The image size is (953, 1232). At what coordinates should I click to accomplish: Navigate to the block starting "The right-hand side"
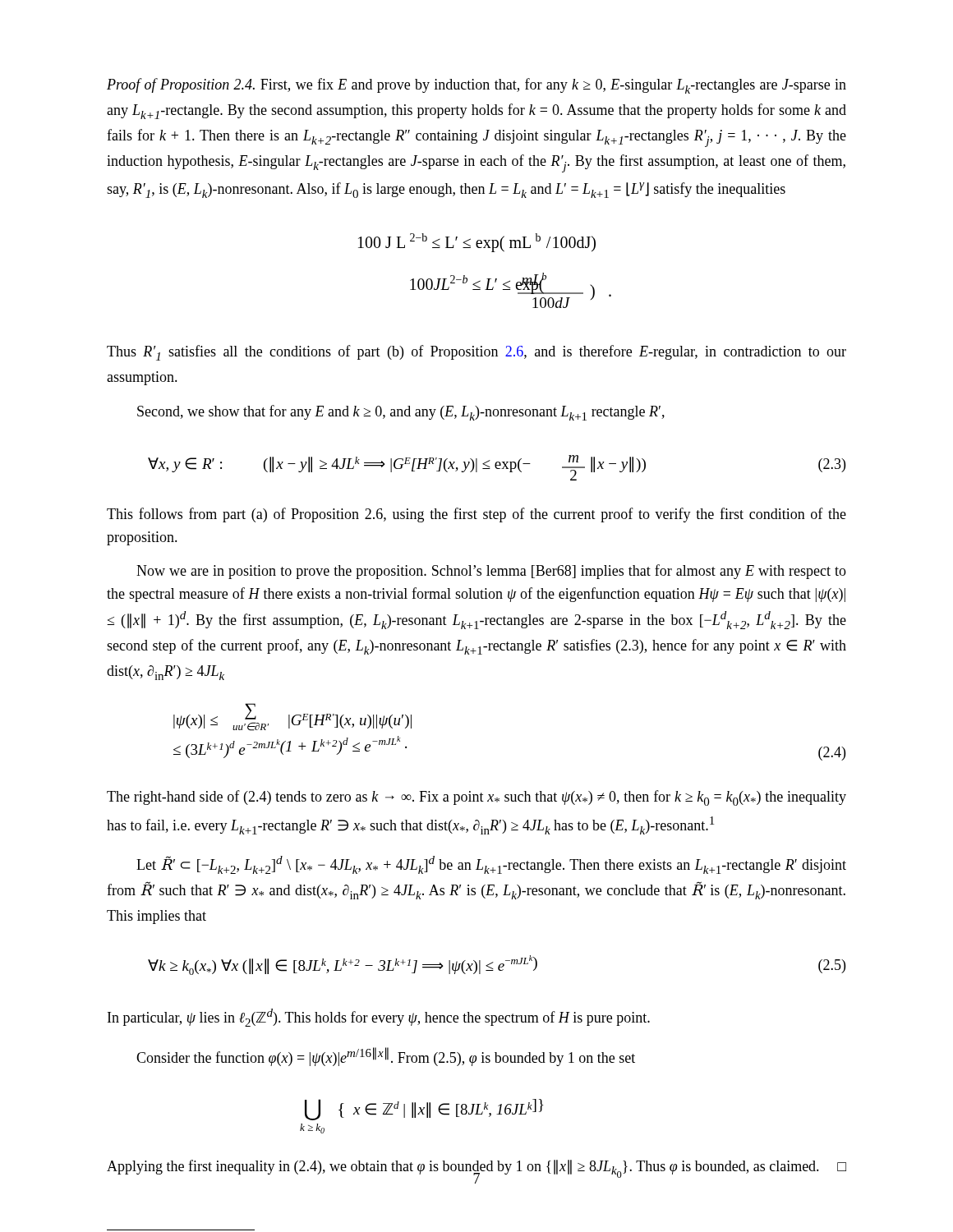(476, 812)
